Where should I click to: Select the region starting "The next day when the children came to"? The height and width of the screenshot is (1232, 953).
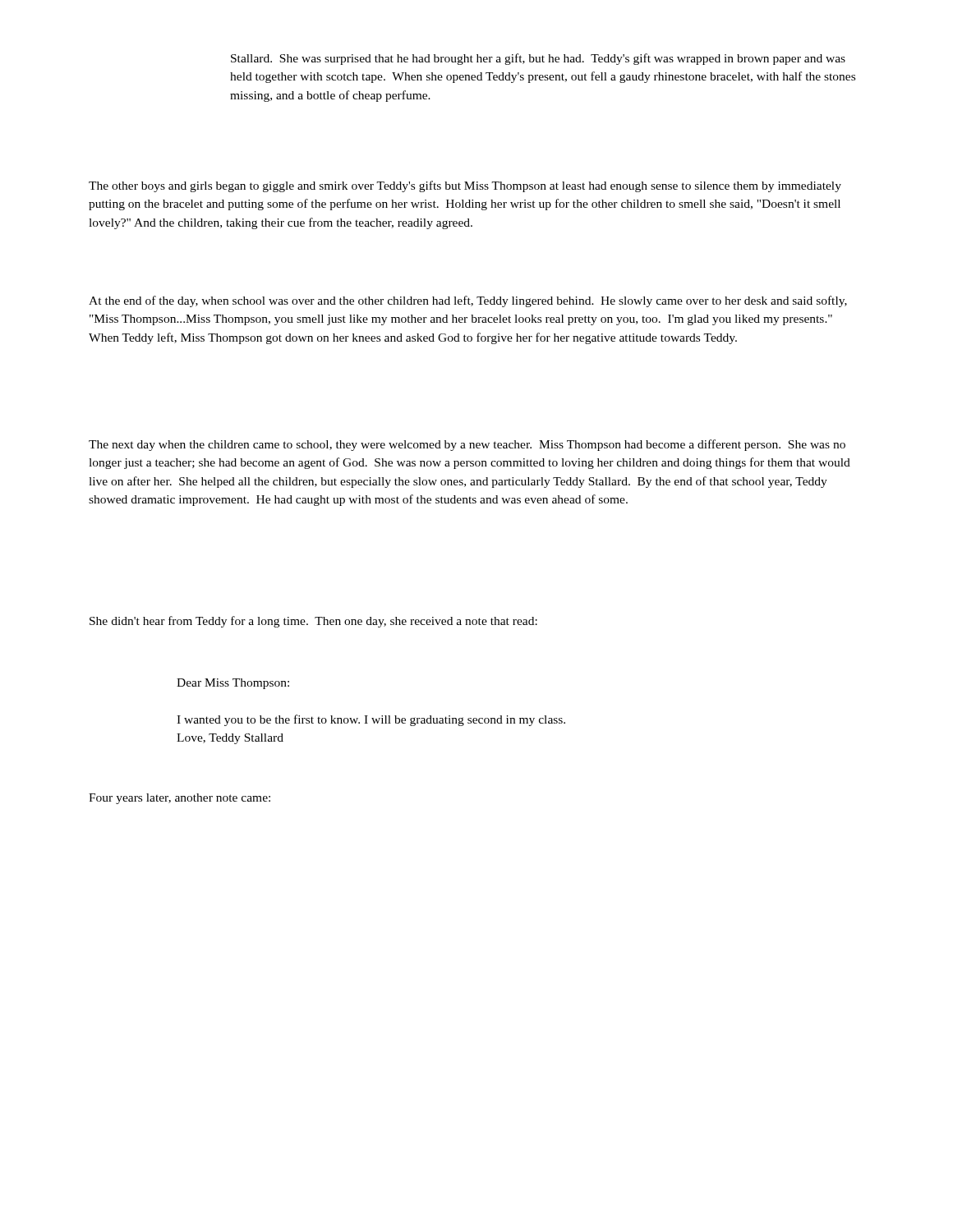[x=469, y=472]
